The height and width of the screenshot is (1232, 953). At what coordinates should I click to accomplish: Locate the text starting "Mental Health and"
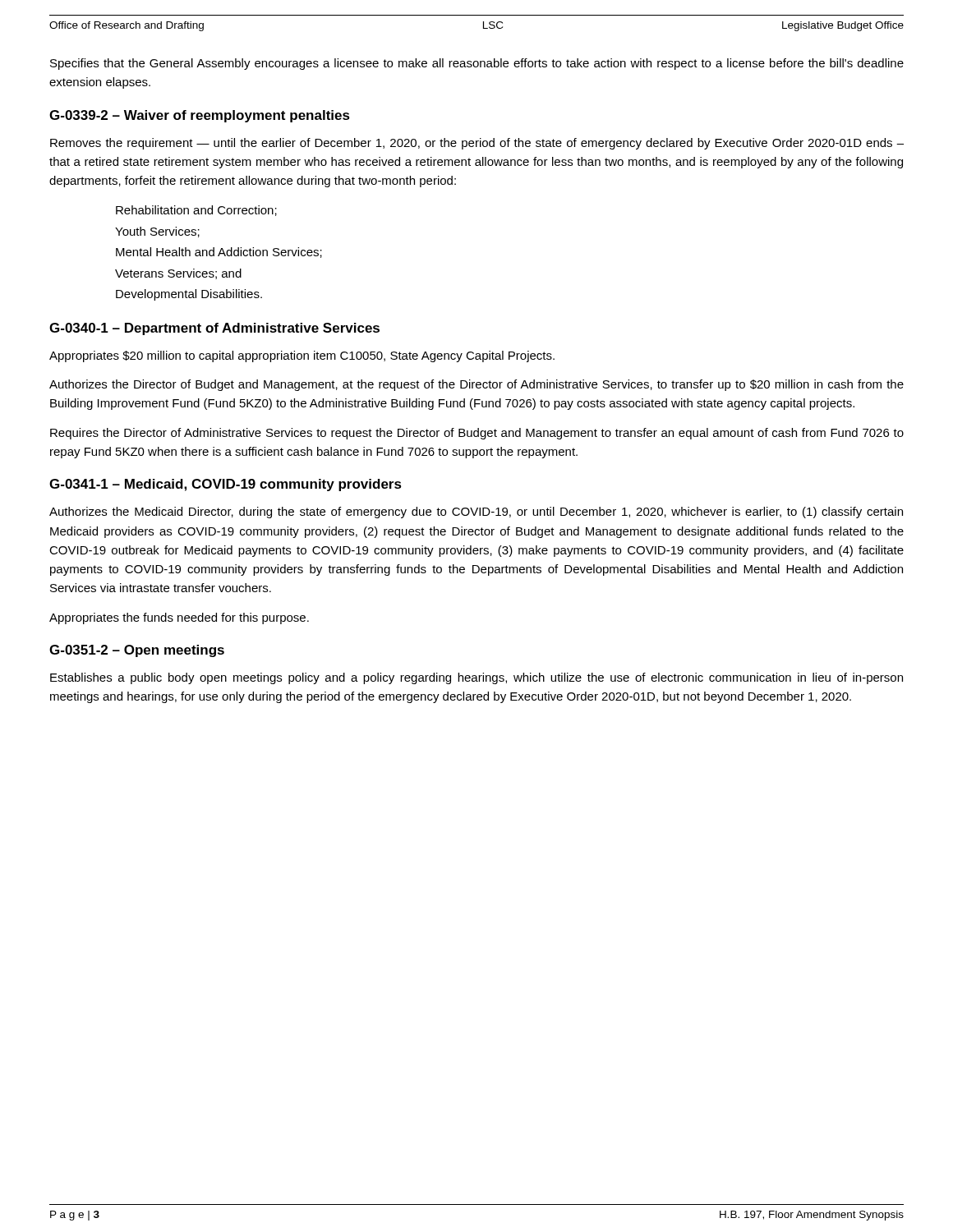(219, 252)
